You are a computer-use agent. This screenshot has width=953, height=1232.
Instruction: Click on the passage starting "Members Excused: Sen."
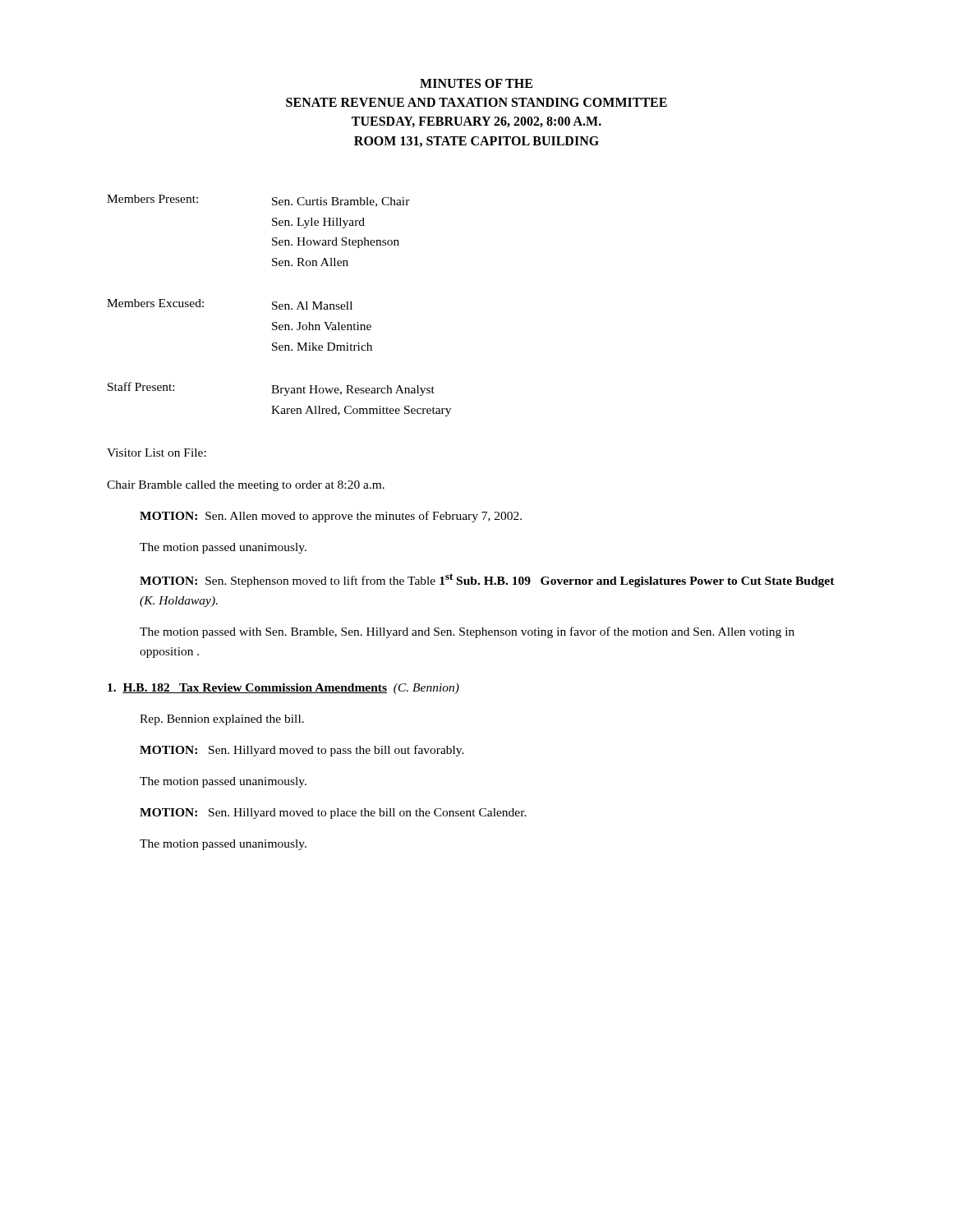151,303
